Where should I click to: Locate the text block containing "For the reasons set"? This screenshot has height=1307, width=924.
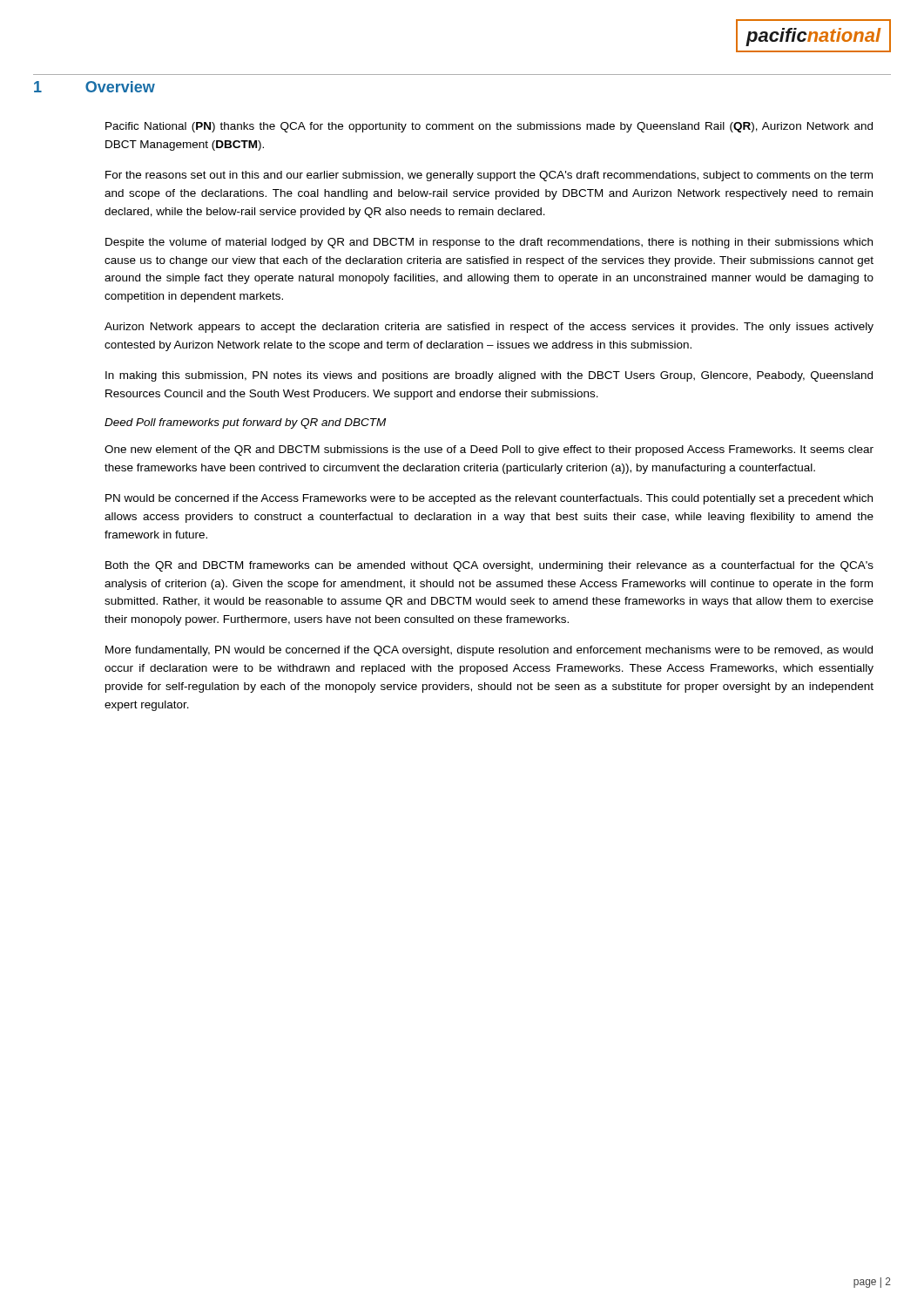[x=489, y=193]
